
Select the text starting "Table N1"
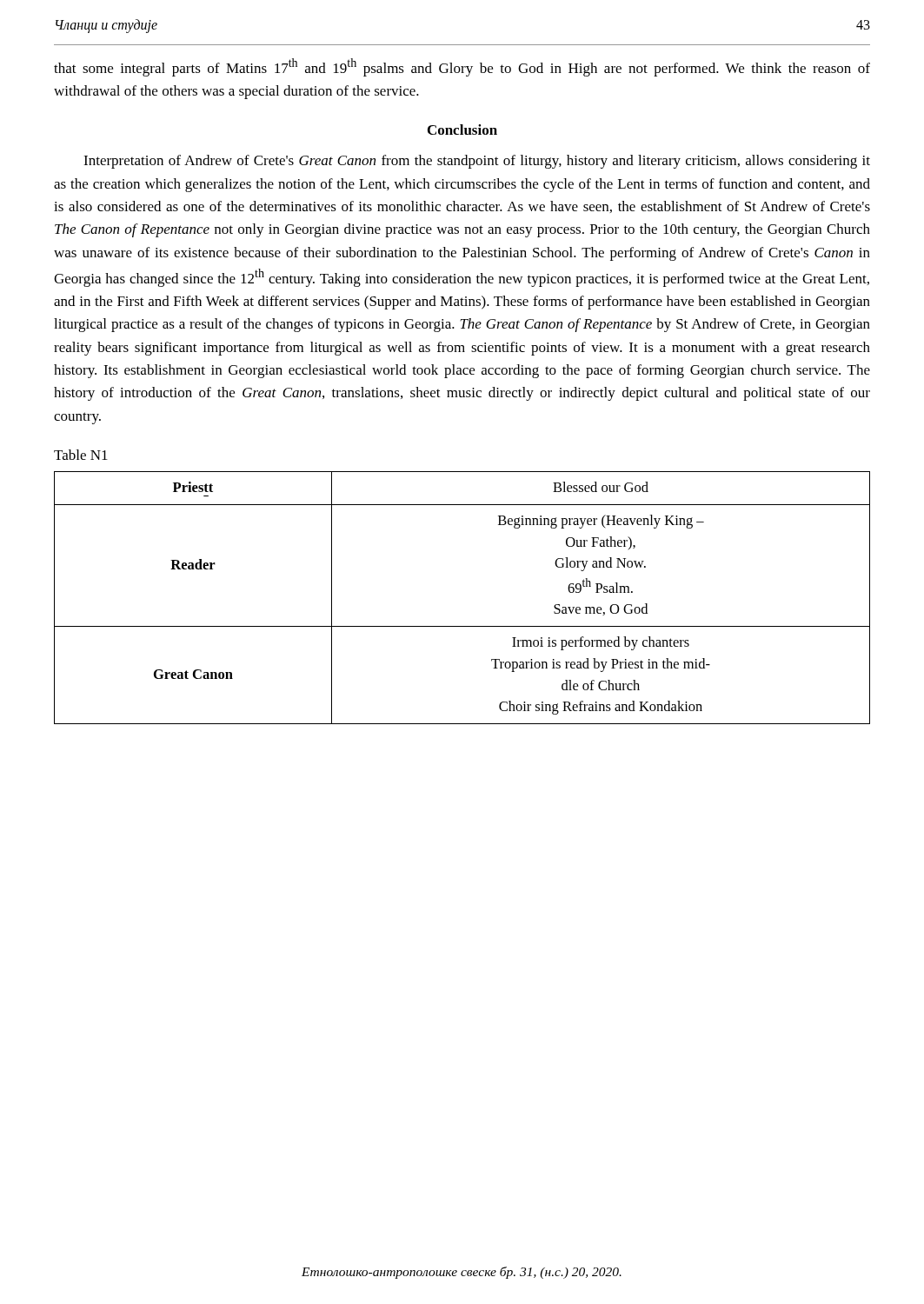pyautogui.click(x=81, y=455)
